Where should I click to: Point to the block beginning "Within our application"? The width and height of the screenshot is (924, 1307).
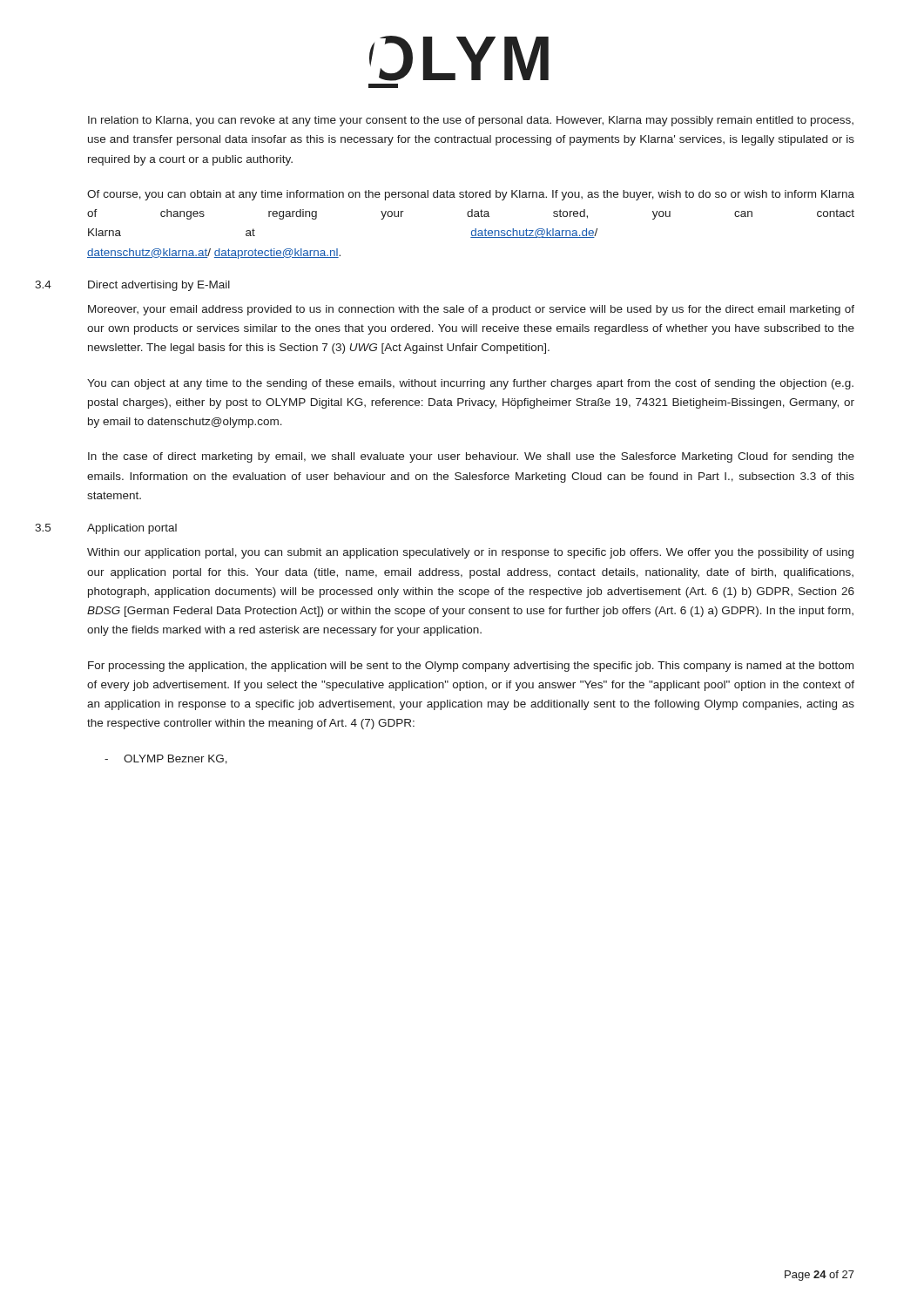tap(471, 591)
